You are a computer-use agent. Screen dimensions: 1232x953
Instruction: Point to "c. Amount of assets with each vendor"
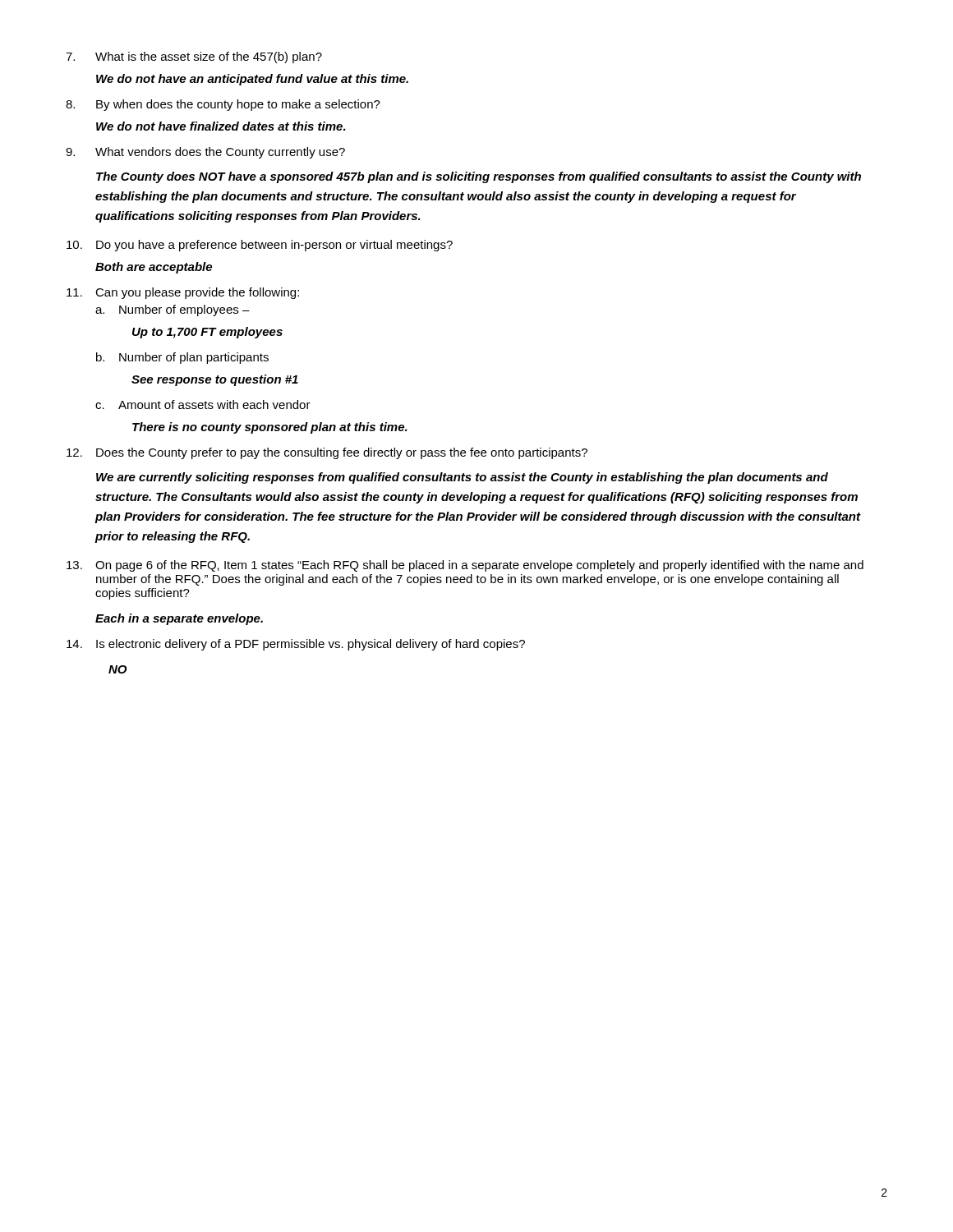click(203, 405)
